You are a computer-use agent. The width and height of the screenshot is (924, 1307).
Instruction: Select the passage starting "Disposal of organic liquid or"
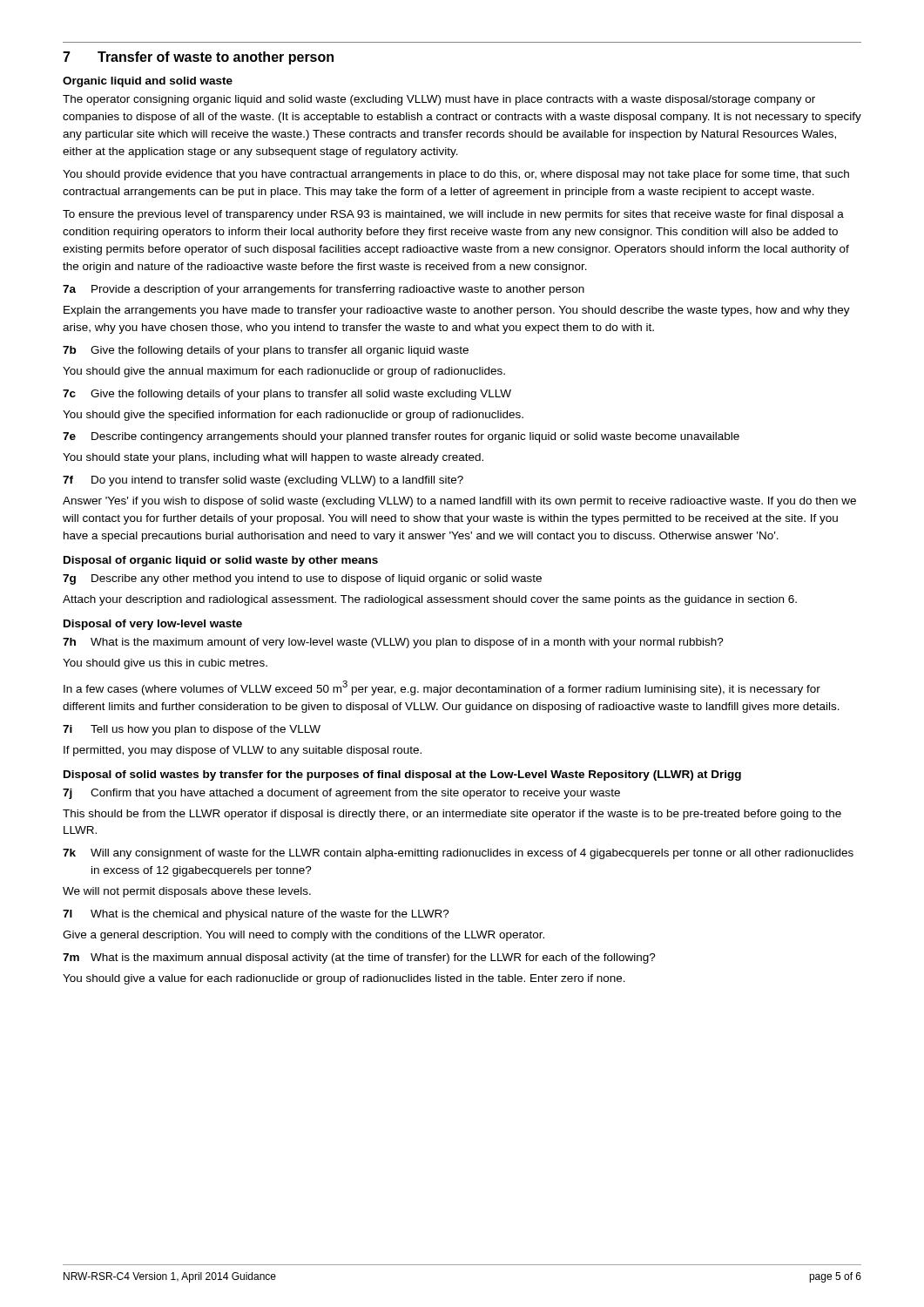pyautogui.click(x=221, y=560)
